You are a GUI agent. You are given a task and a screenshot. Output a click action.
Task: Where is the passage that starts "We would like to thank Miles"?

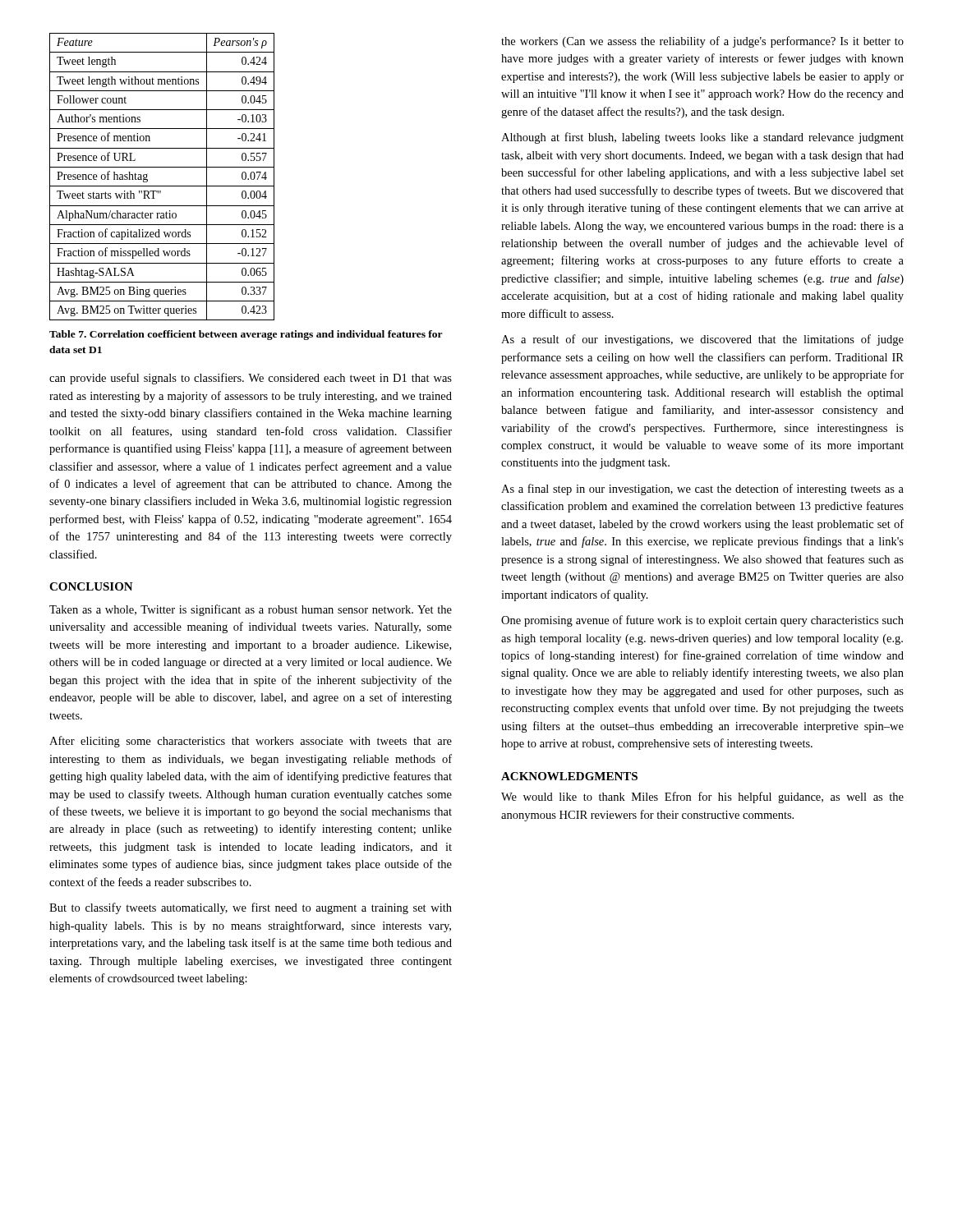click(x=702, y=806)
